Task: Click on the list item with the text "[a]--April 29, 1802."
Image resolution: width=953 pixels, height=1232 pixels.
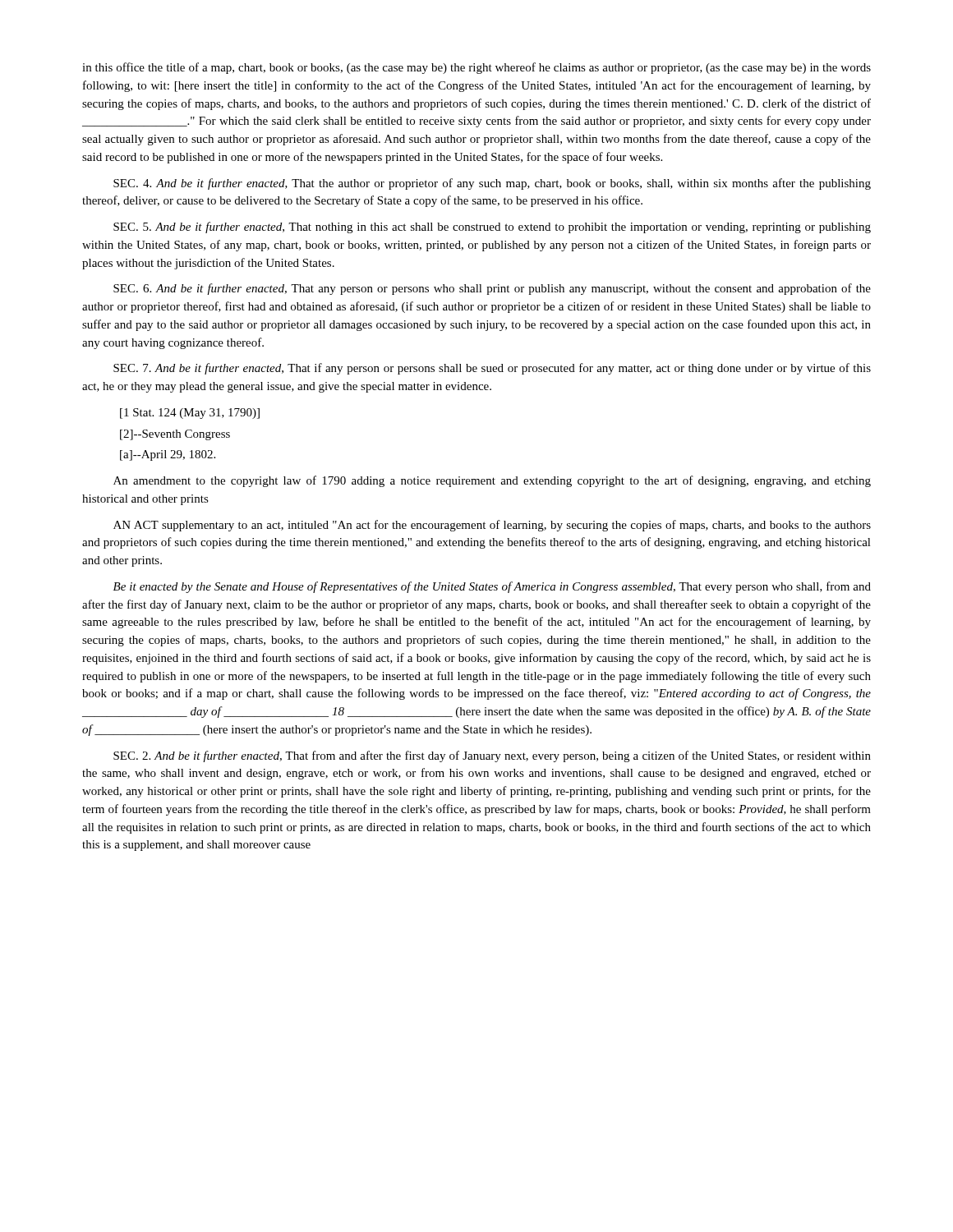Action: point(168,454)
